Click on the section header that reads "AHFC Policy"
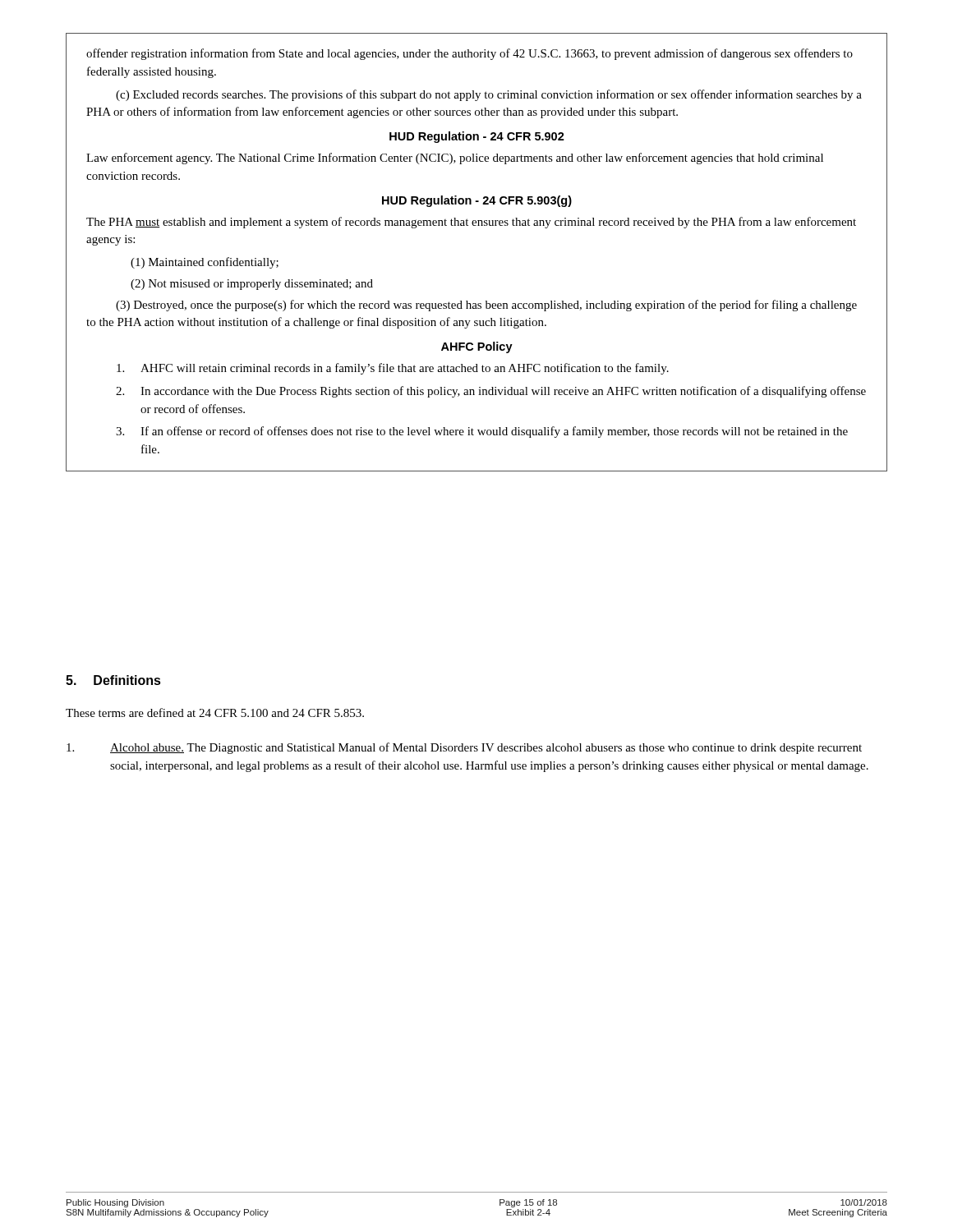The image size is (953, 1232). (x=476, y=347)
